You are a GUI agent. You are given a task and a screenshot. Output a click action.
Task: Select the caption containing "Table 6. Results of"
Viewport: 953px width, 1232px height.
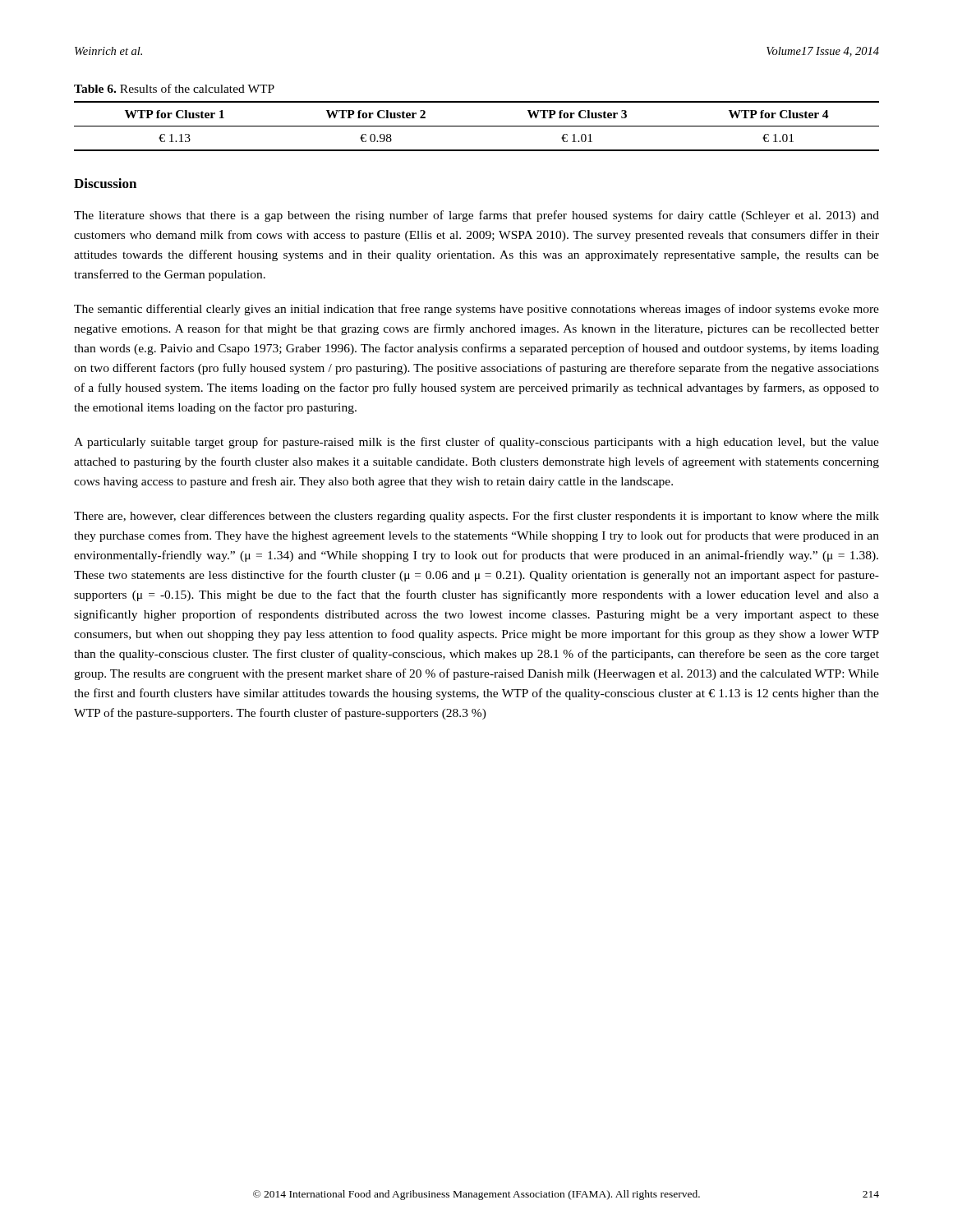[174, 88]
